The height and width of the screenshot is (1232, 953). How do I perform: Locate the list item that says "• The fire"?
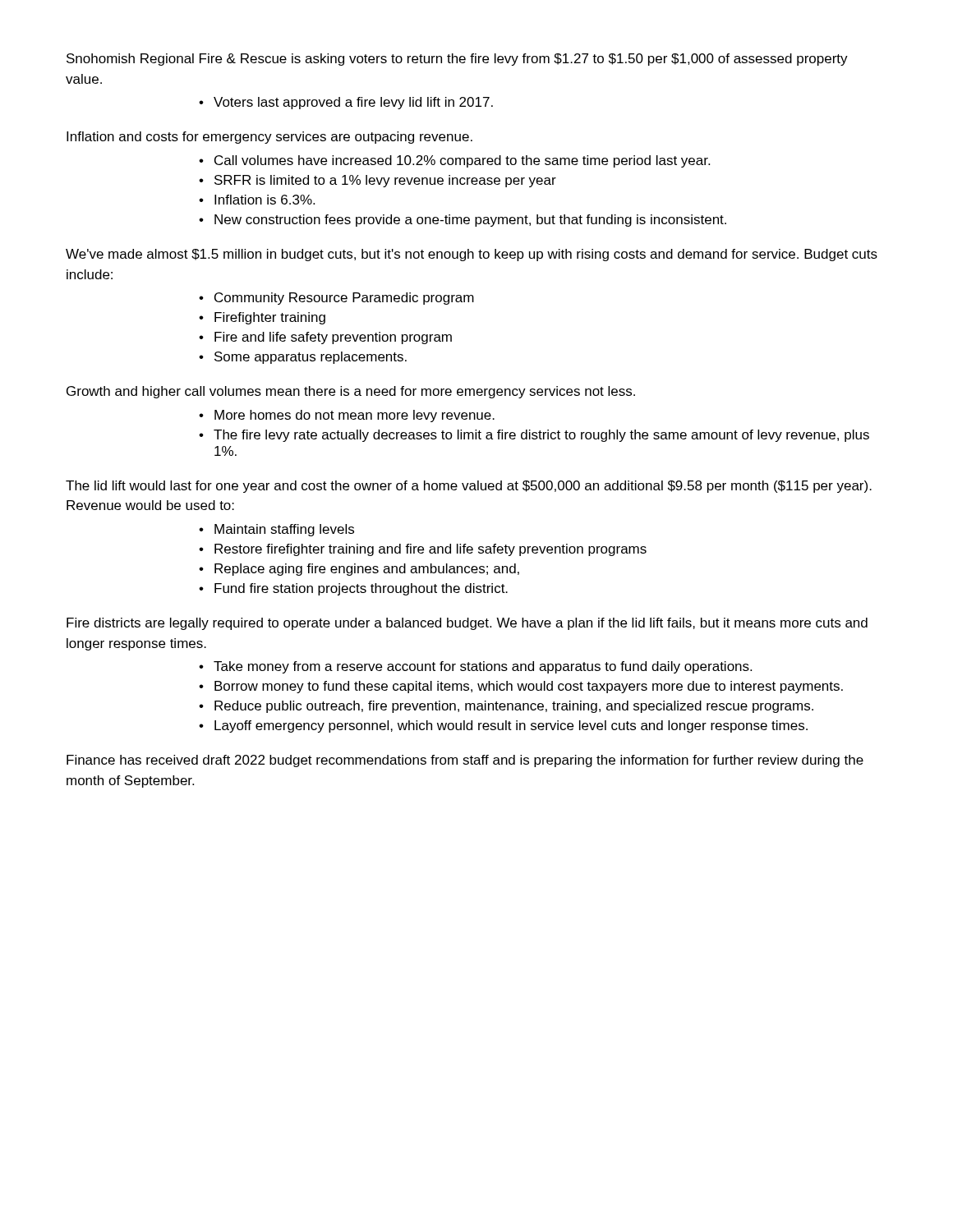538,443
